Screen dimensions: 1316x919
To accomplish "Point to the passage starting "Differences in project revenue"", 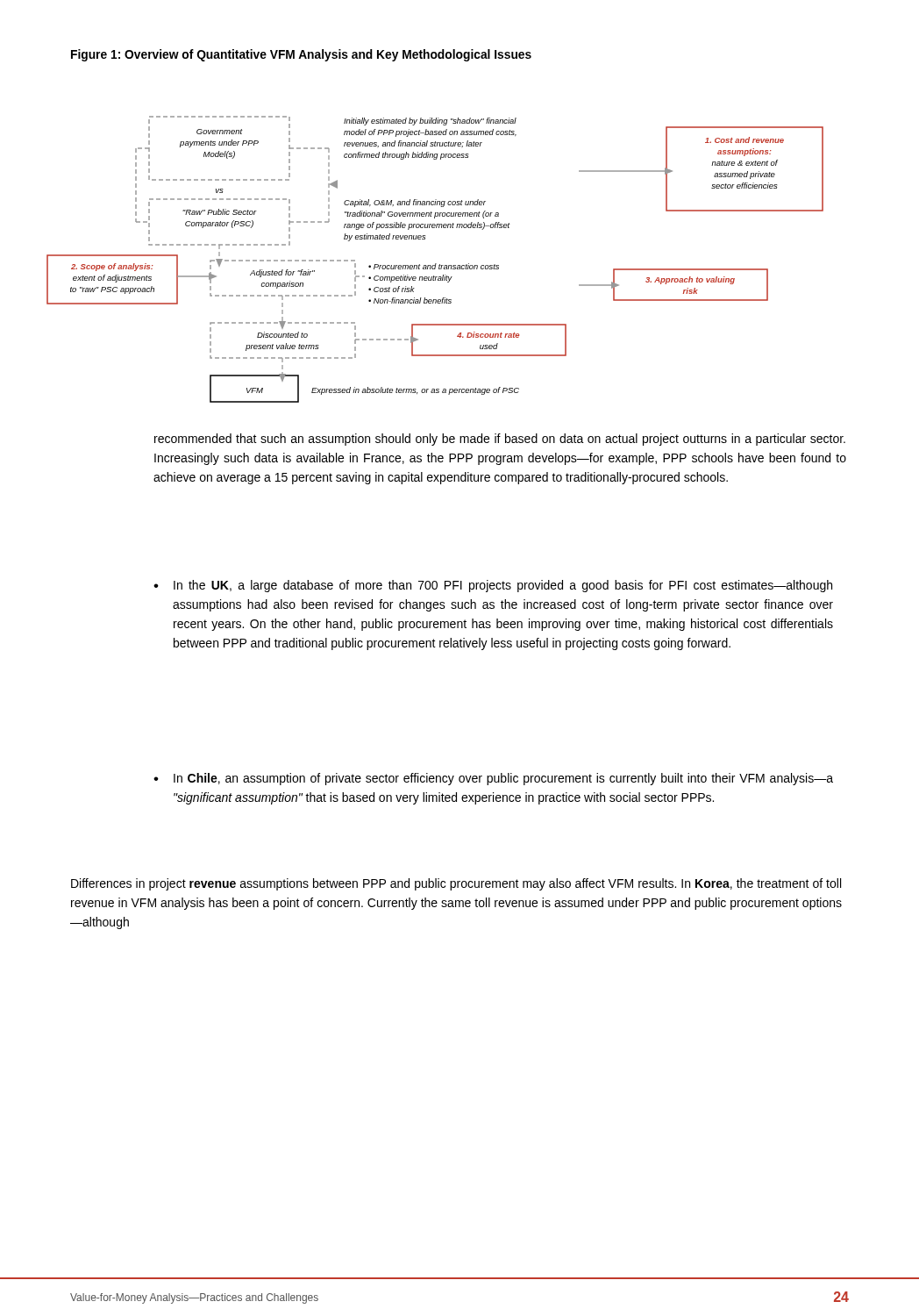I will [456, 903].
